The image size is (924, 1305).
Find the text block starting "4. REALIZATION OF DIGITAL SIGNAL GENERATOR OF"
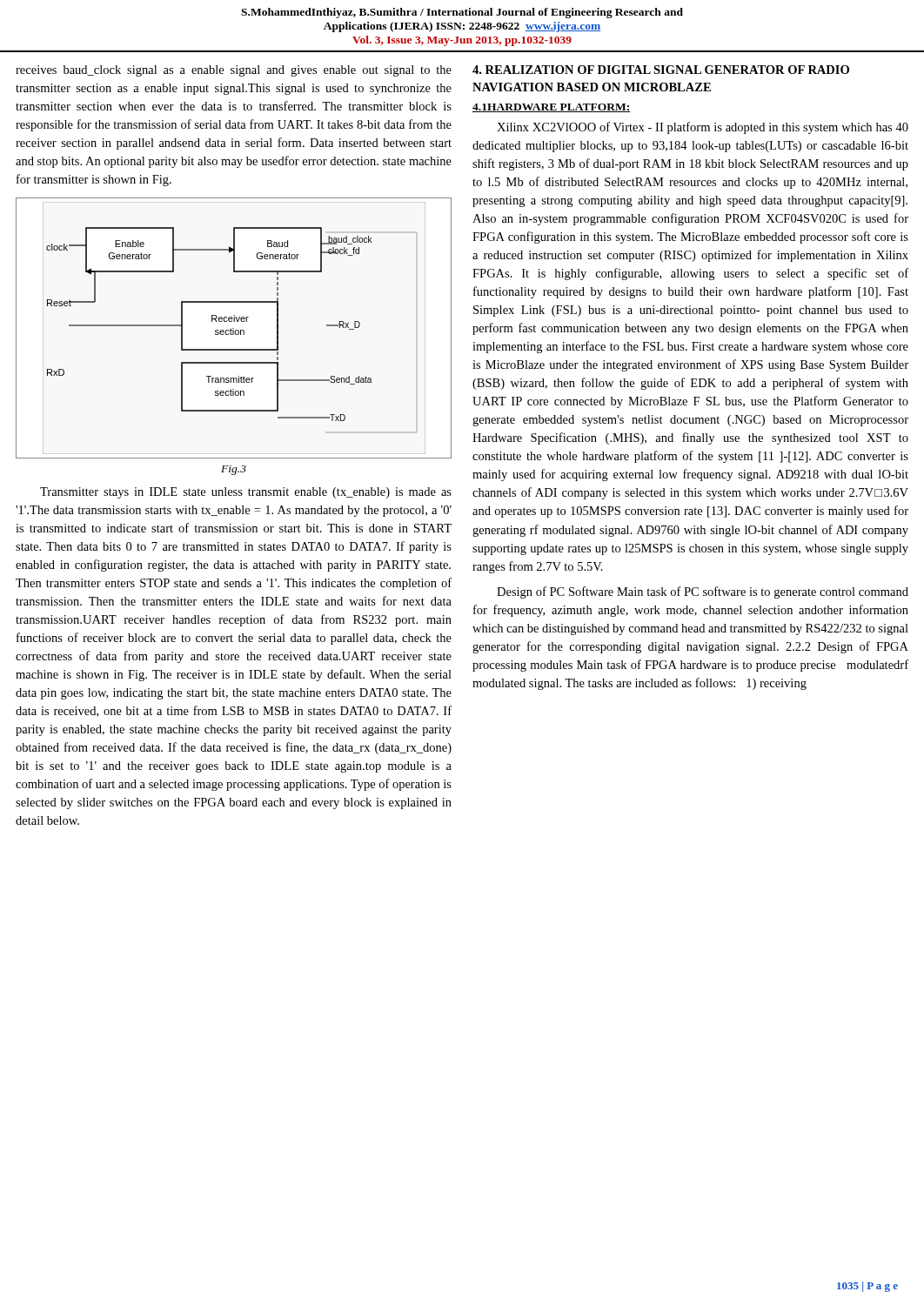pyautogui.click(x=690, y=88)
